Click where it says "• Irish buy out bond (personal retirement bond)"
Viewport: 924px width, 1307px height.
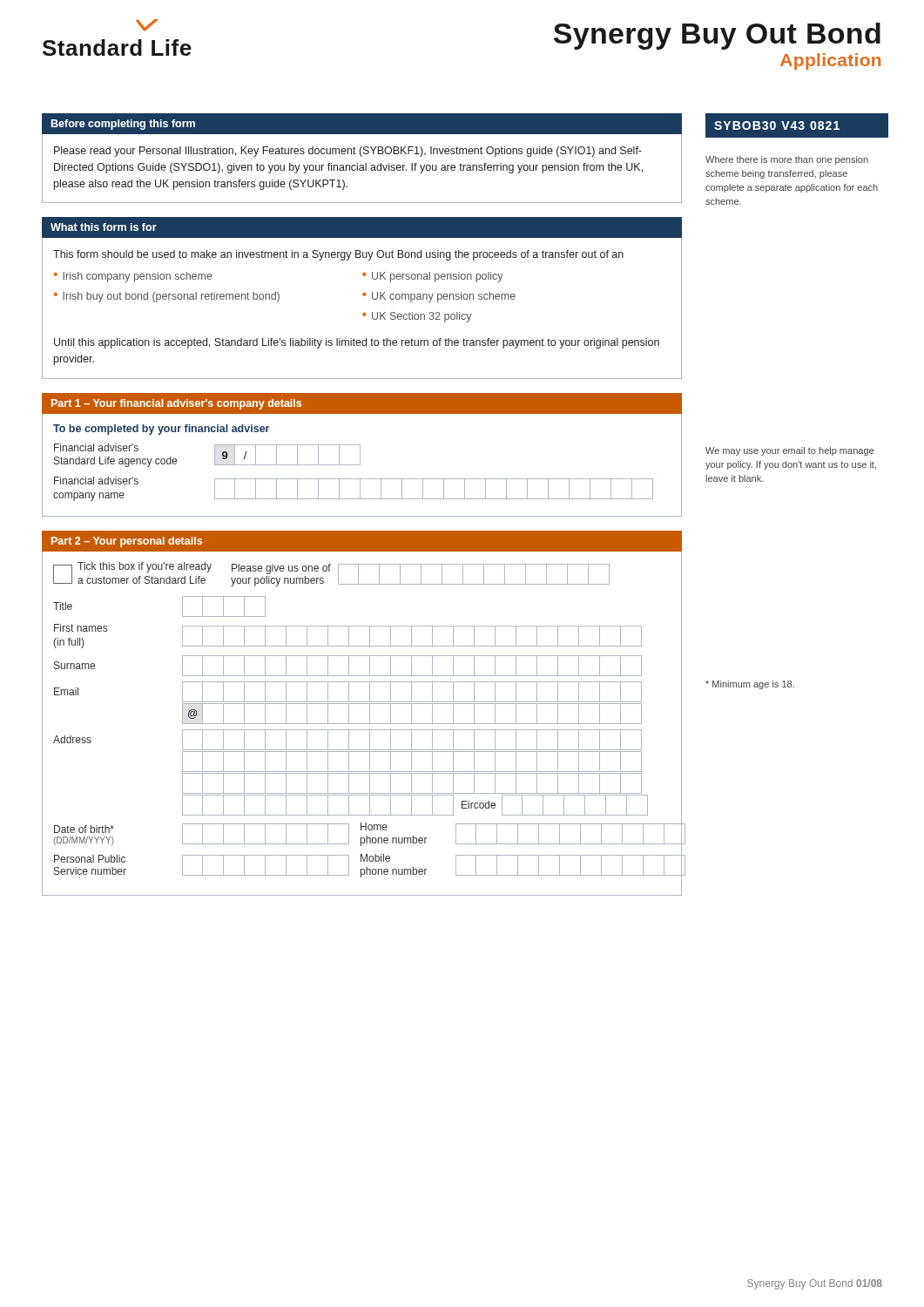(x=167, y=296)
